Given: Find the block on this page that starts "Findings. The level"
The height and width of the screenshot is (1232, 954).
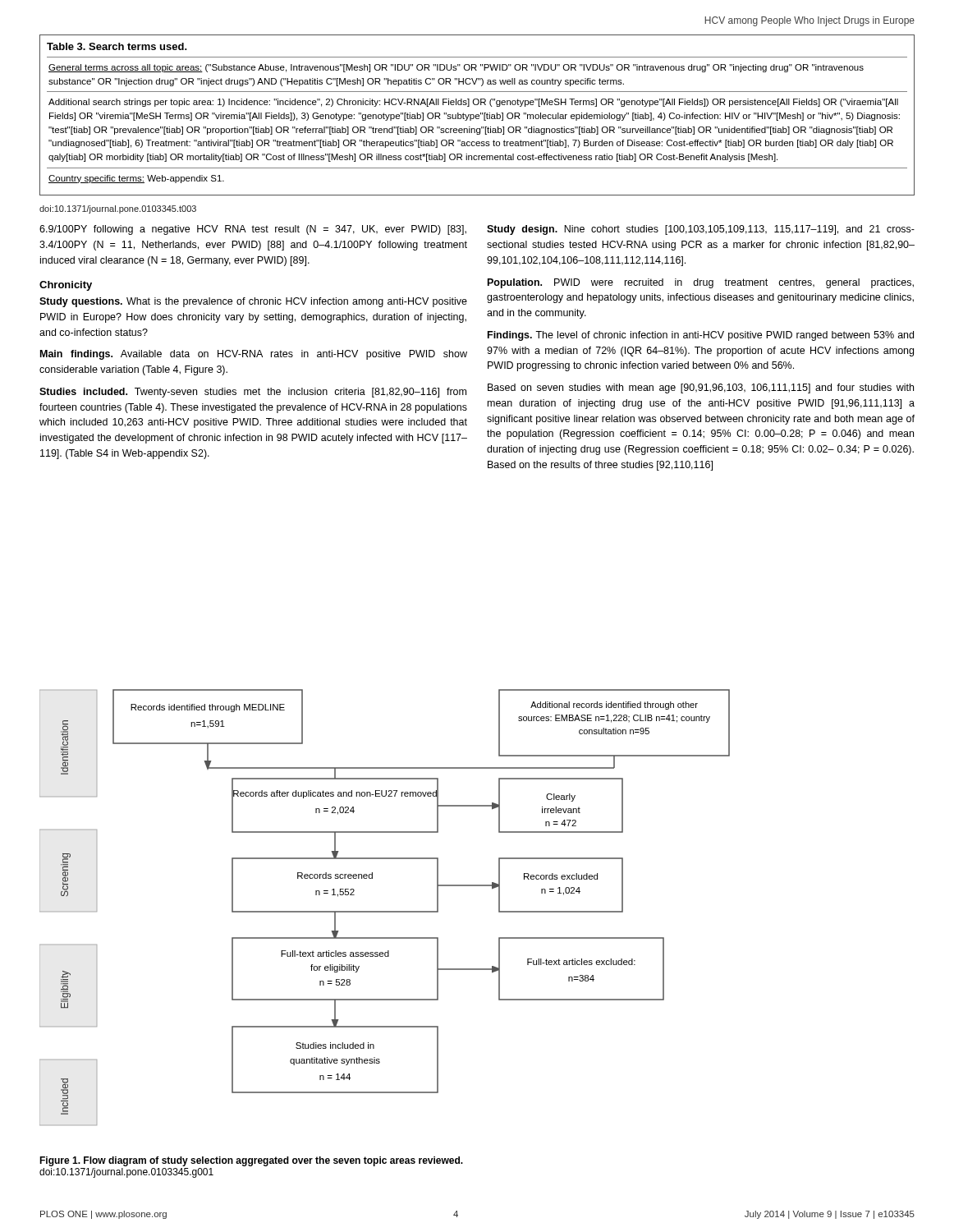Looking at the screenshot, I should (x=701, y=350).
